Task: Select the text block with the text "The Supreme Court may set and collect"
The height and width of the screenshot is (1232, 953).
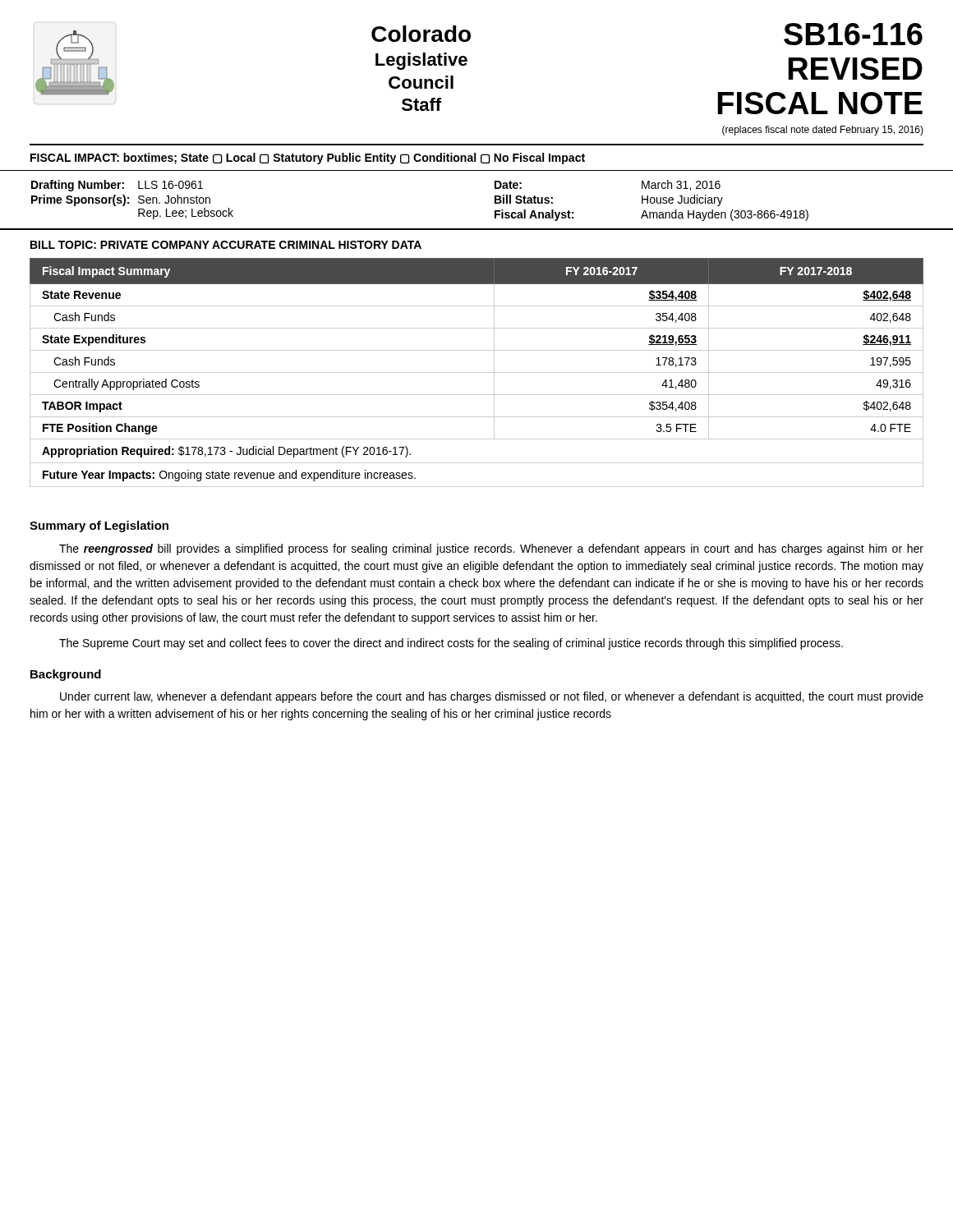Action: click(x=451, y=643)
